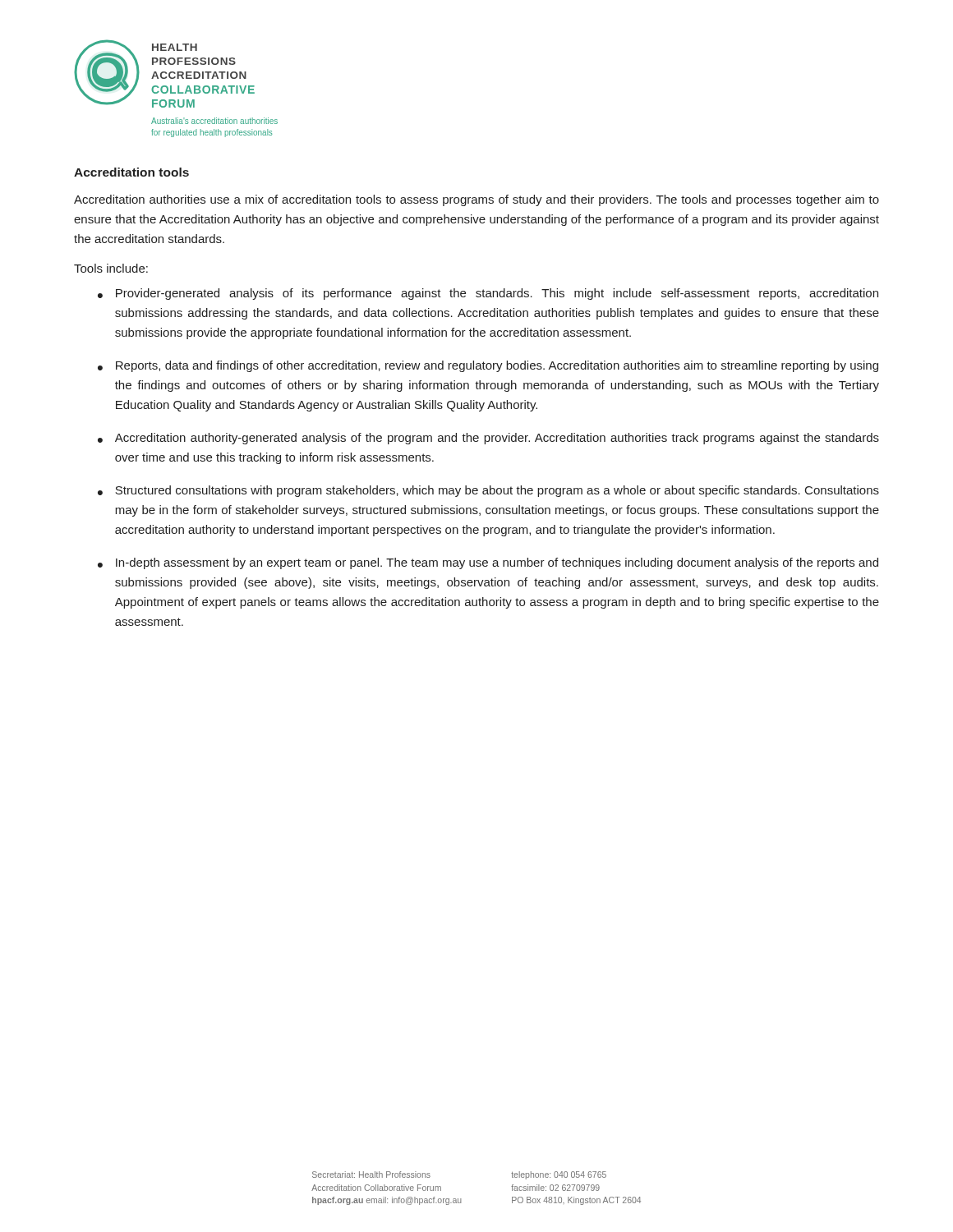Point to "Tools include:"
The width and height of the screenshot is (953, 1232).
[x=111, y=268]
